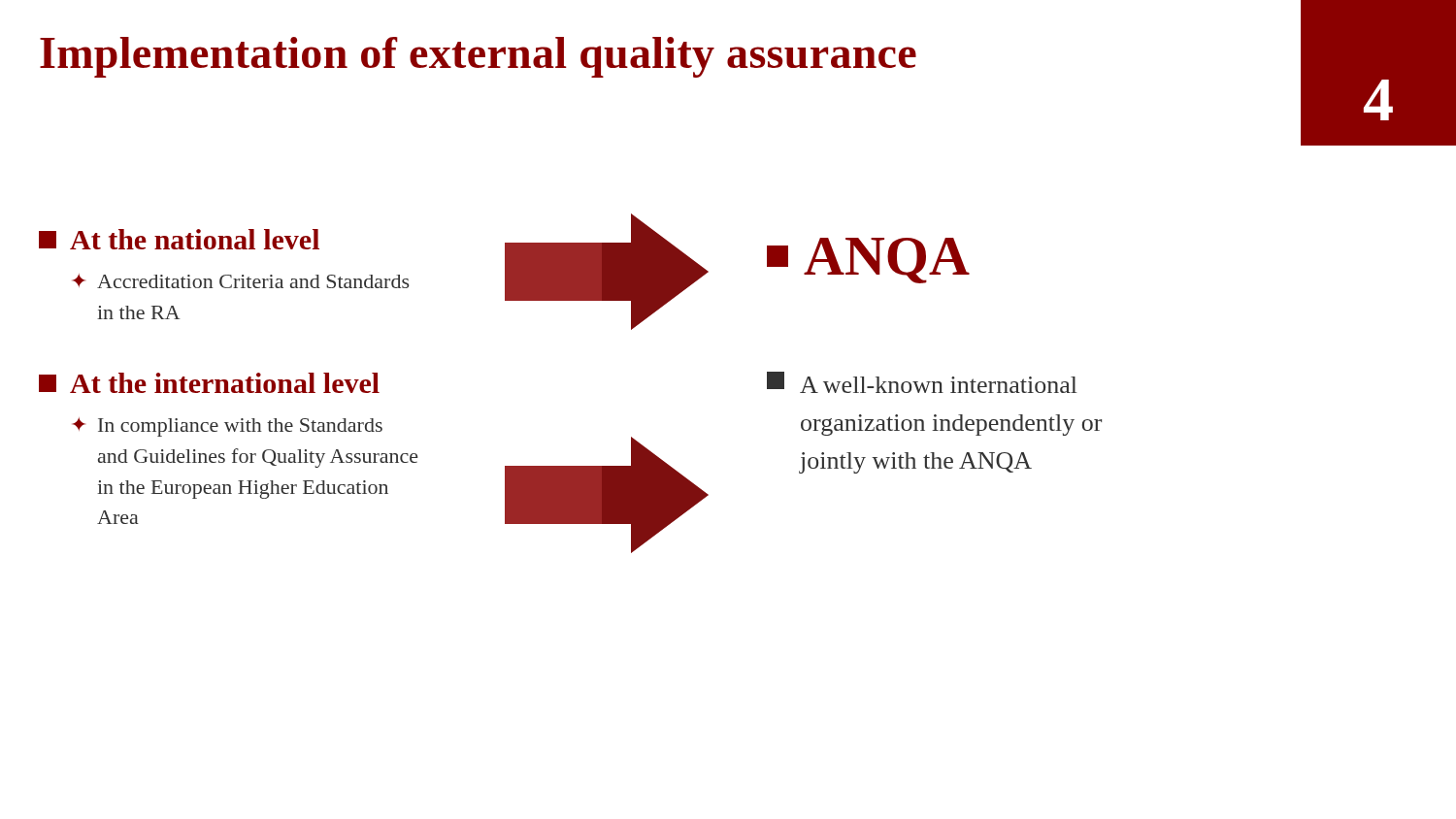Locate the text "Implementation of external quality assurance"

coord(478,53)
